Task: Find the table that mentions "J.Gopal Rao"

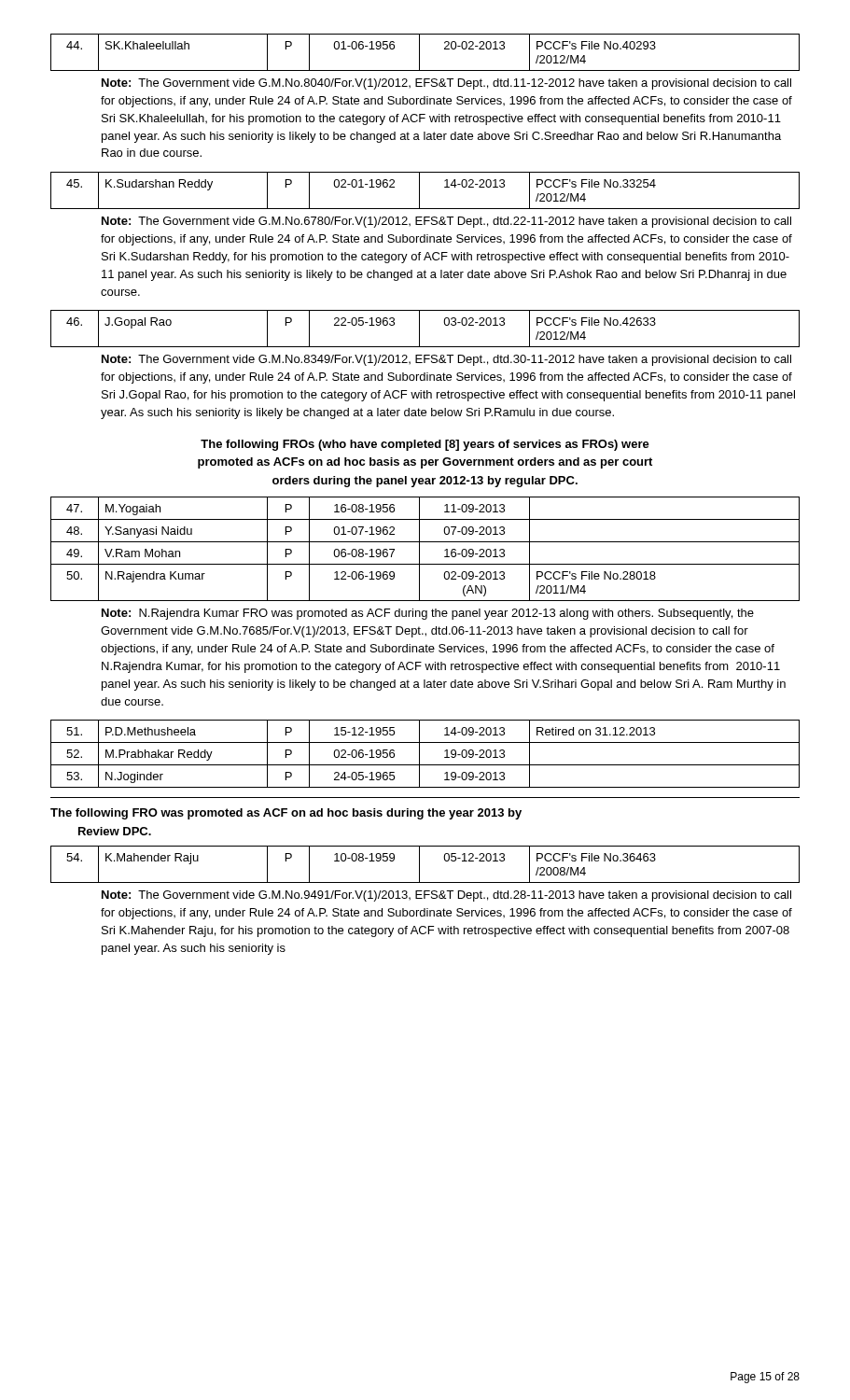Action: (x=425, y=329)
